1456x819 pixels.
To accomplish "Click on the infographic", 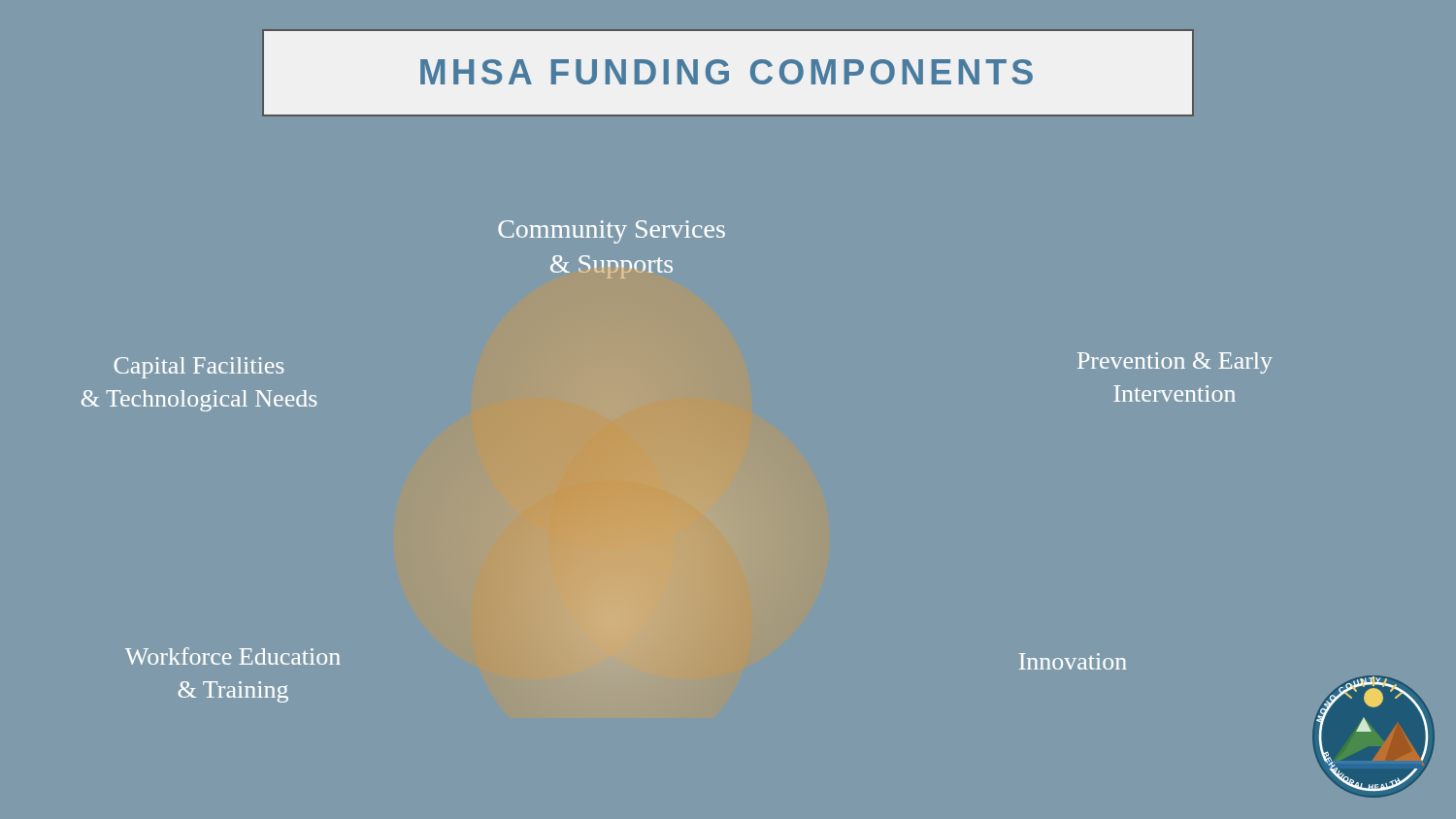I will (612, 485).
